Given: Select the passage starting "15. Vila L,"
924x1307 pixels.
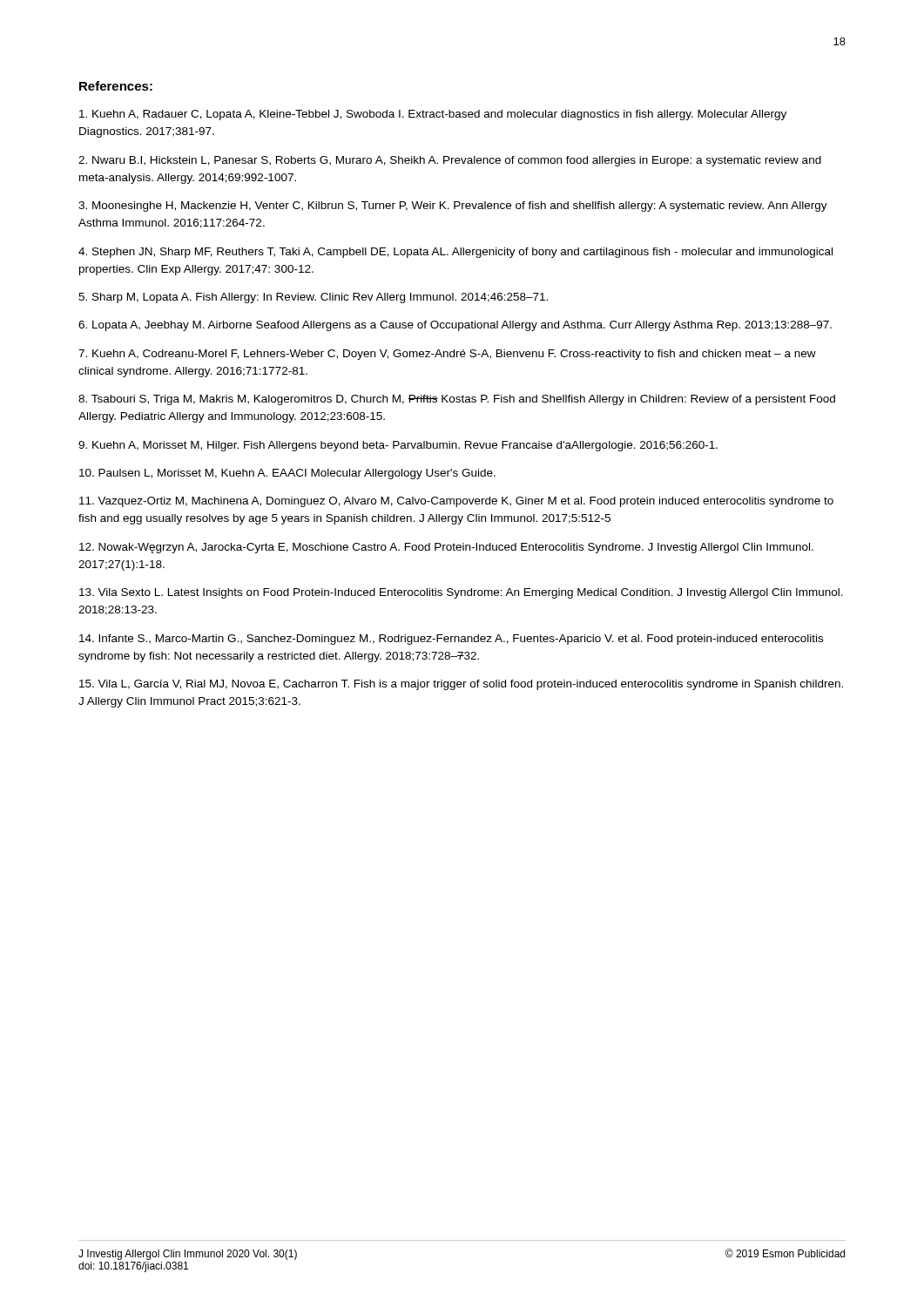Looking at the screenshot, I should click(x=461, y=692).
